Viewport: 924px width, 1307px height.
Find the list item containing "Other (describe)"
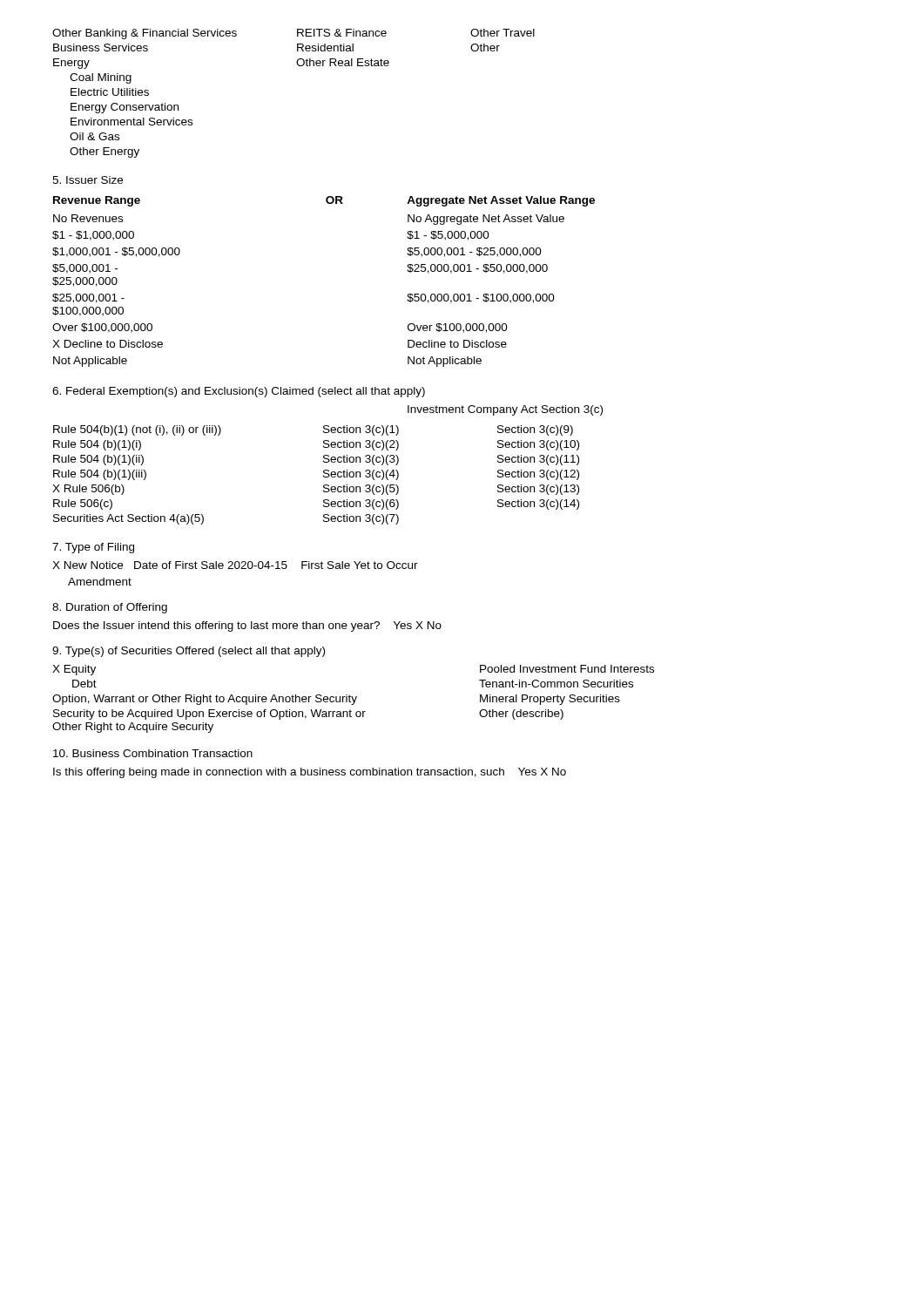pyautogui.click(x=521, y=713)
